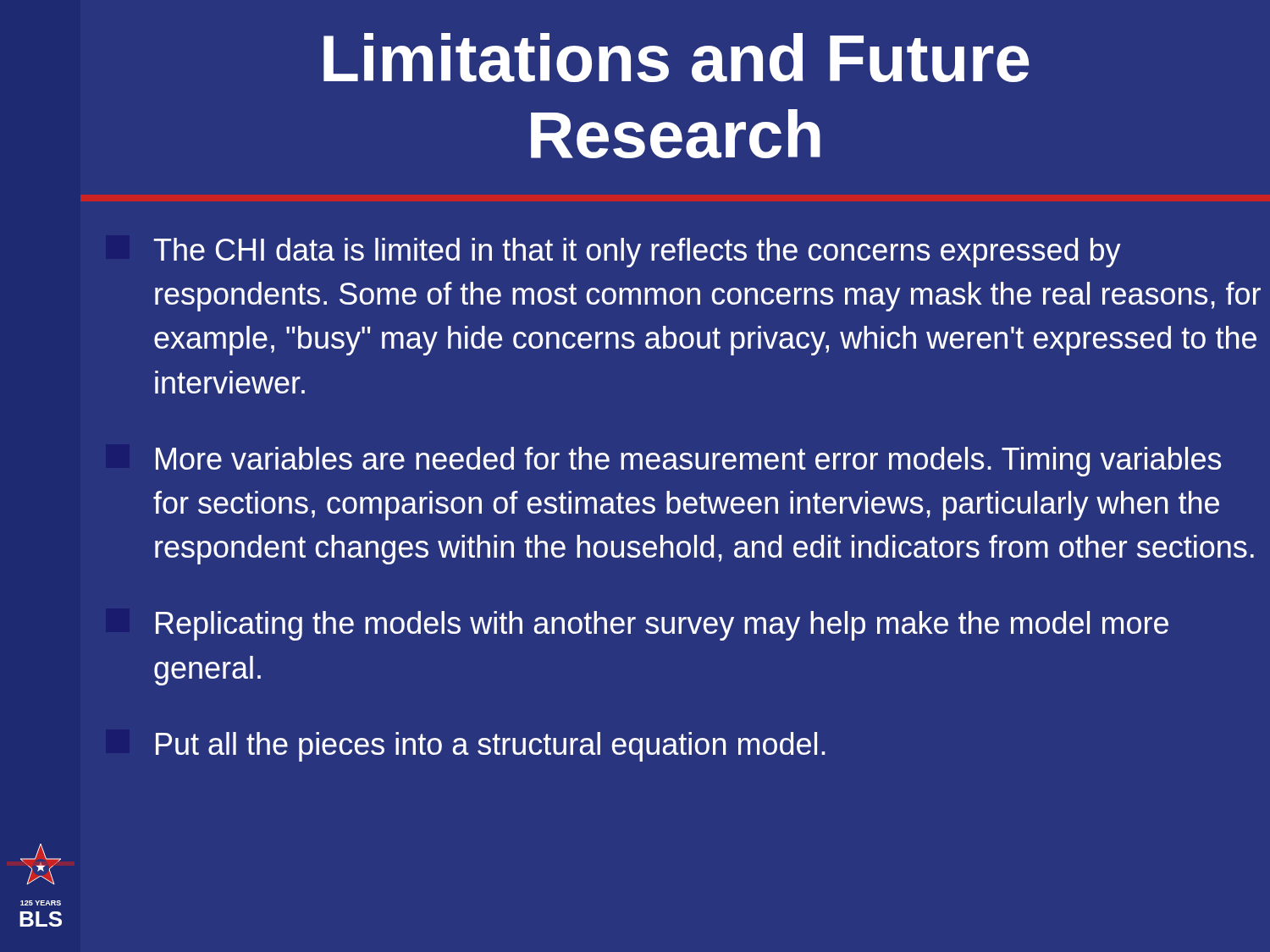Point to the block starting "Replicating the models with another"

(x=686, y=646)
